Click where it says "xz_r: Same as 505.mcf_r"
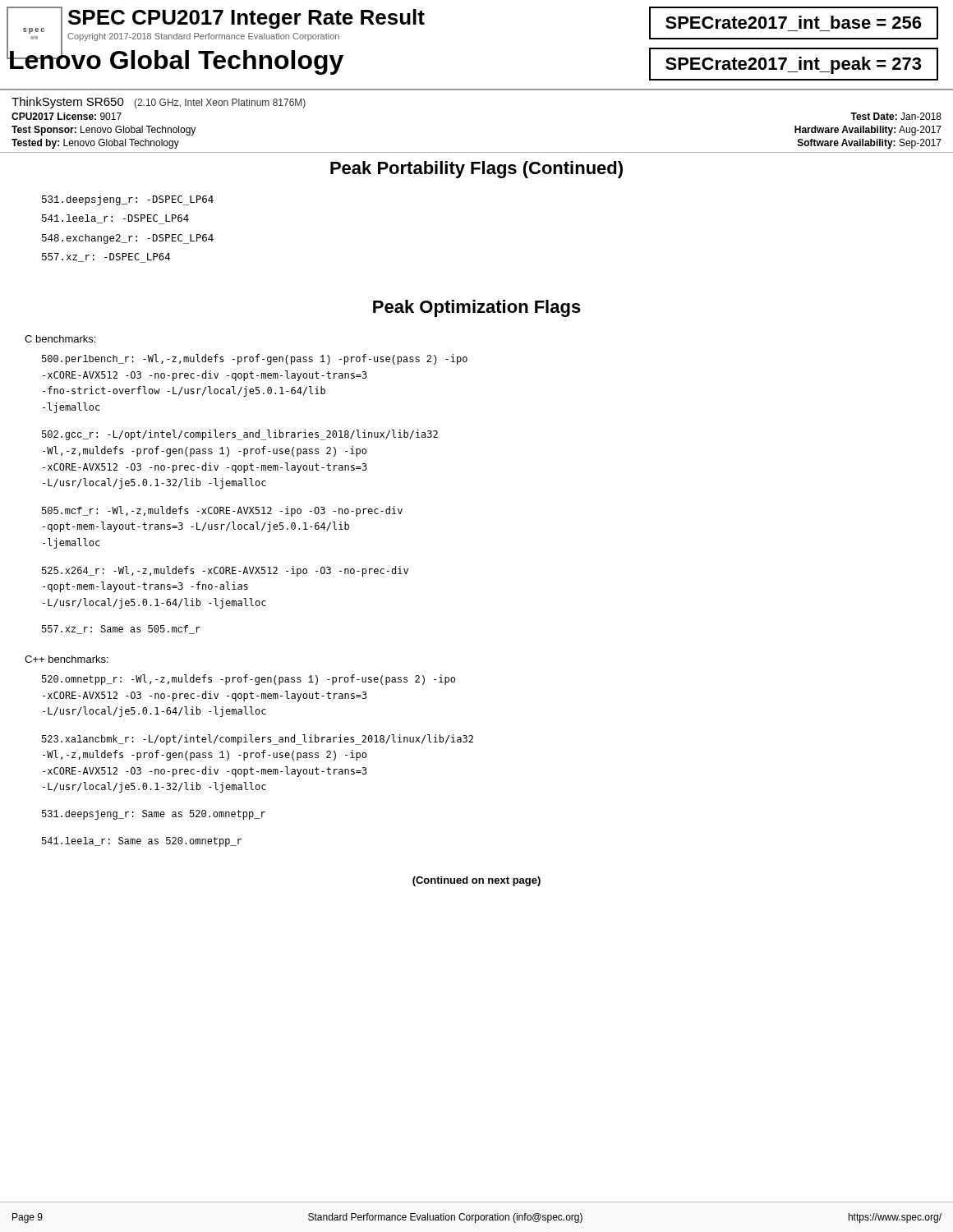Viewport: 953px width, 1232px height. 121,630
